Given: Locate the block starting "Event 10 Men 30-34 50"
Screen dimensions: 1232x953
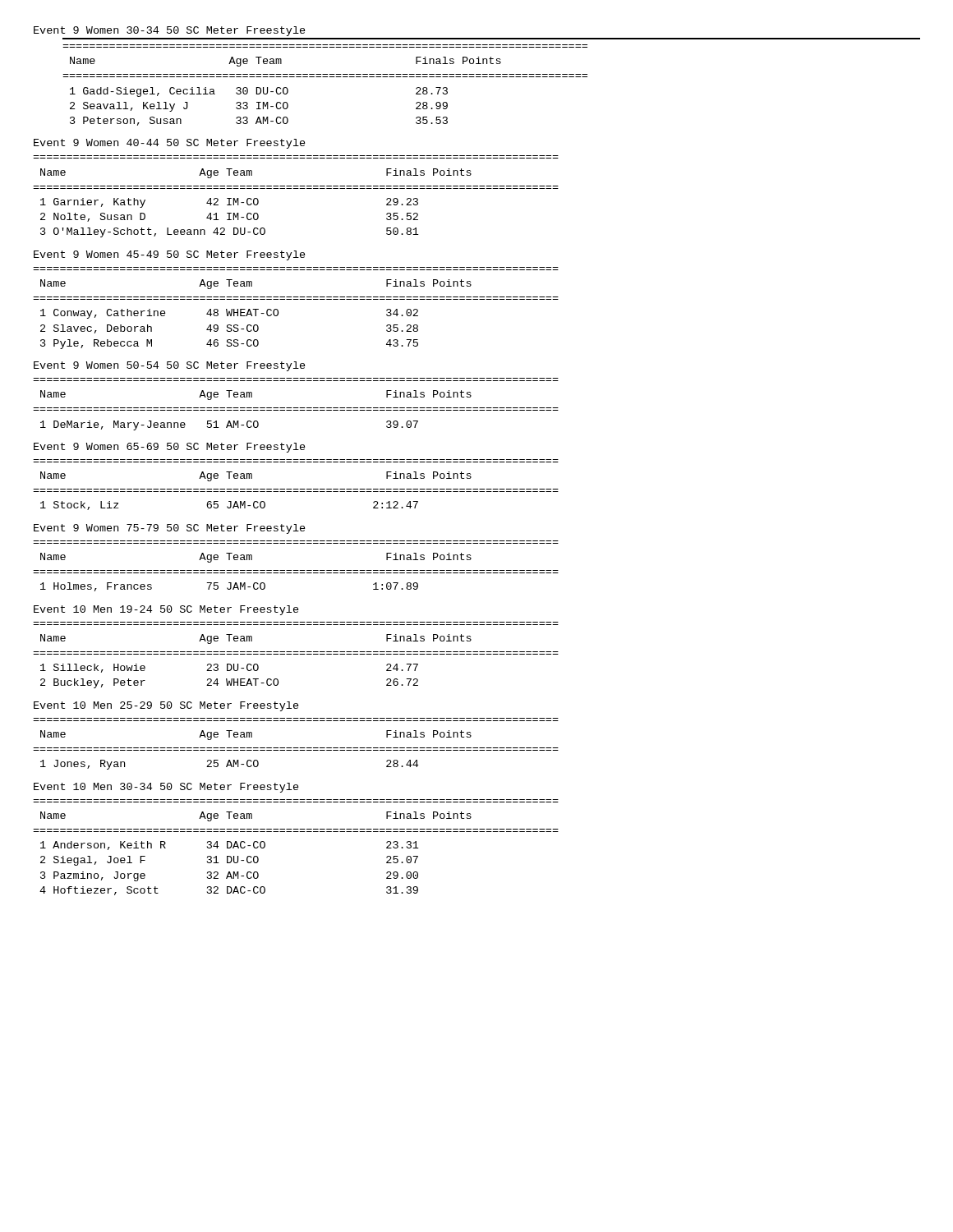Looking at the screenshot, I should click(x=166, y=787).
